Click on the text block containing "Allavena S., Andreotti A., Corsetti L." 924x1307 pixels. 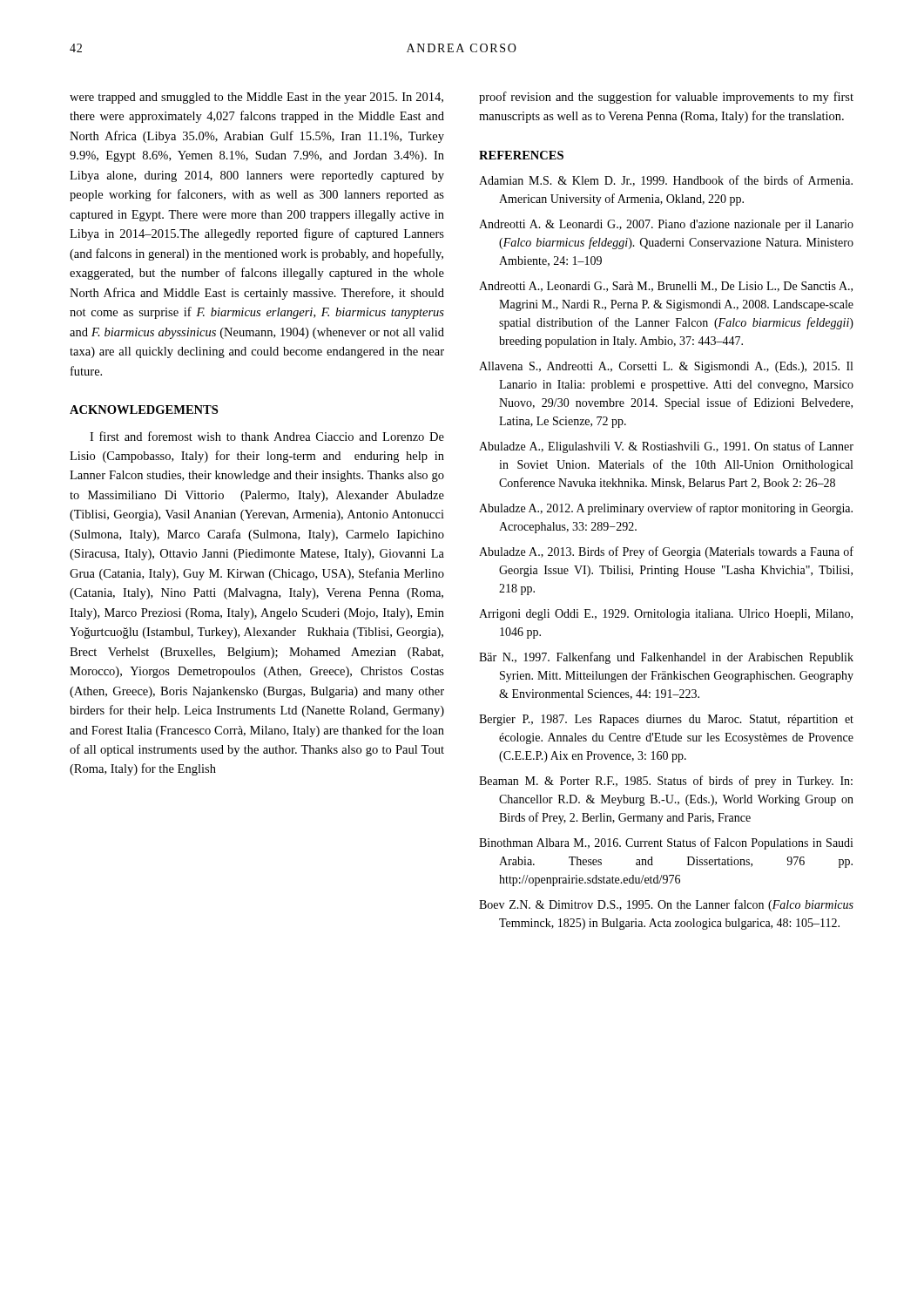[x=666, y=394]
